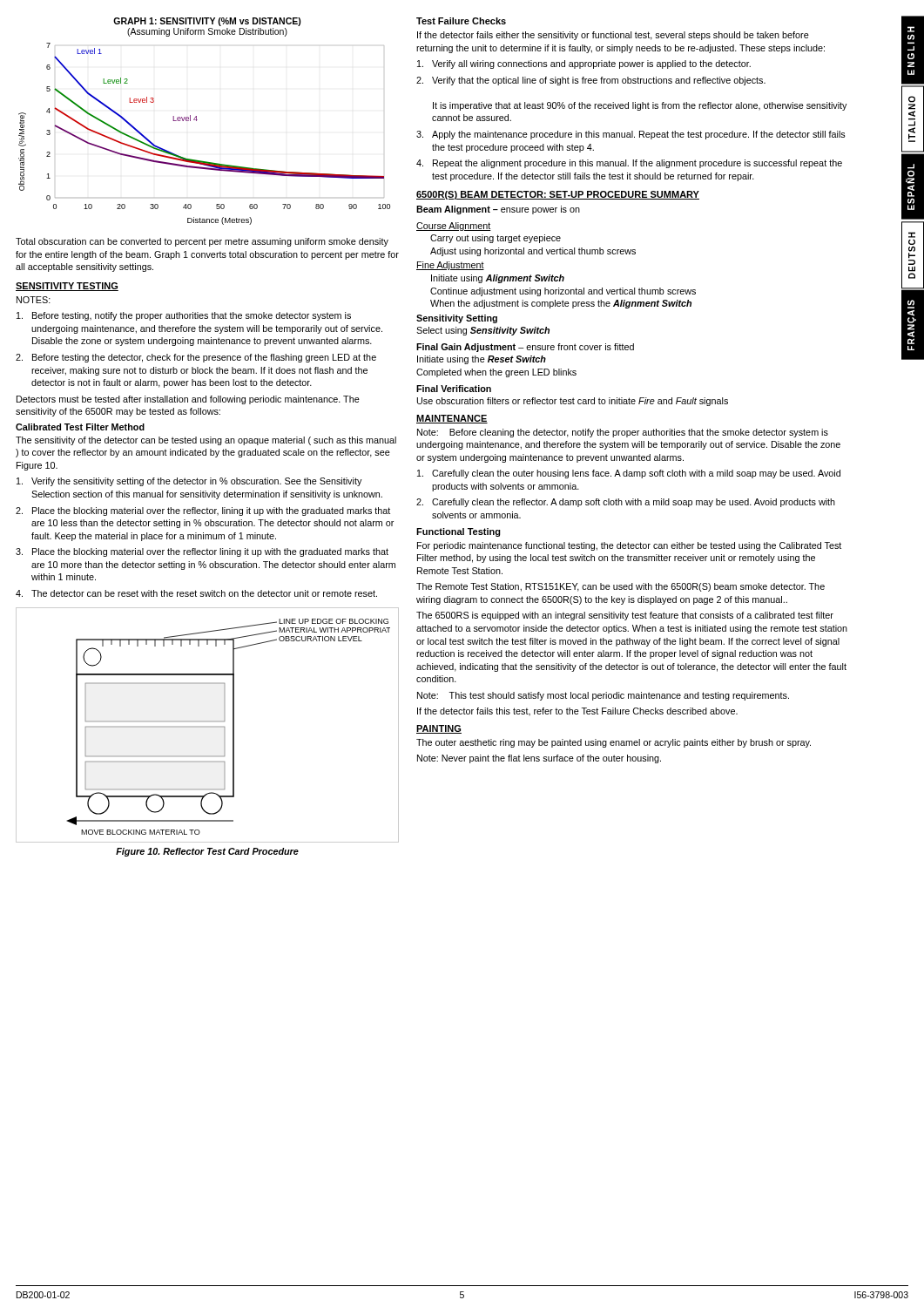Find the passage starting "The outer aesthetic"
This screenshot has height=1307, width=924.
point(614,742)
